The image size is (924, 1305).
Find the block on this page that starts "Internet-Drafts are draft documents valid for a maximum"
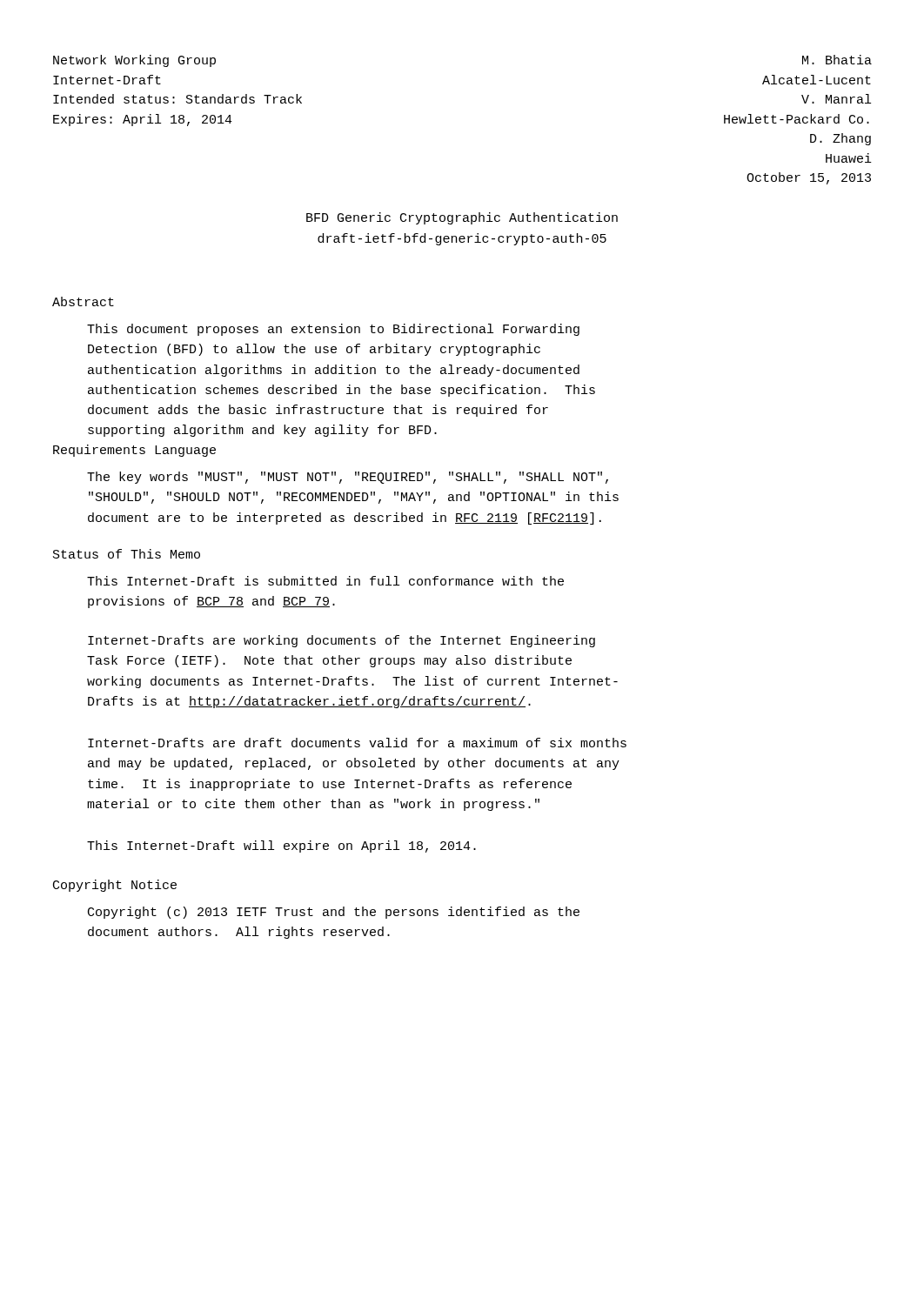click(357, 775)
